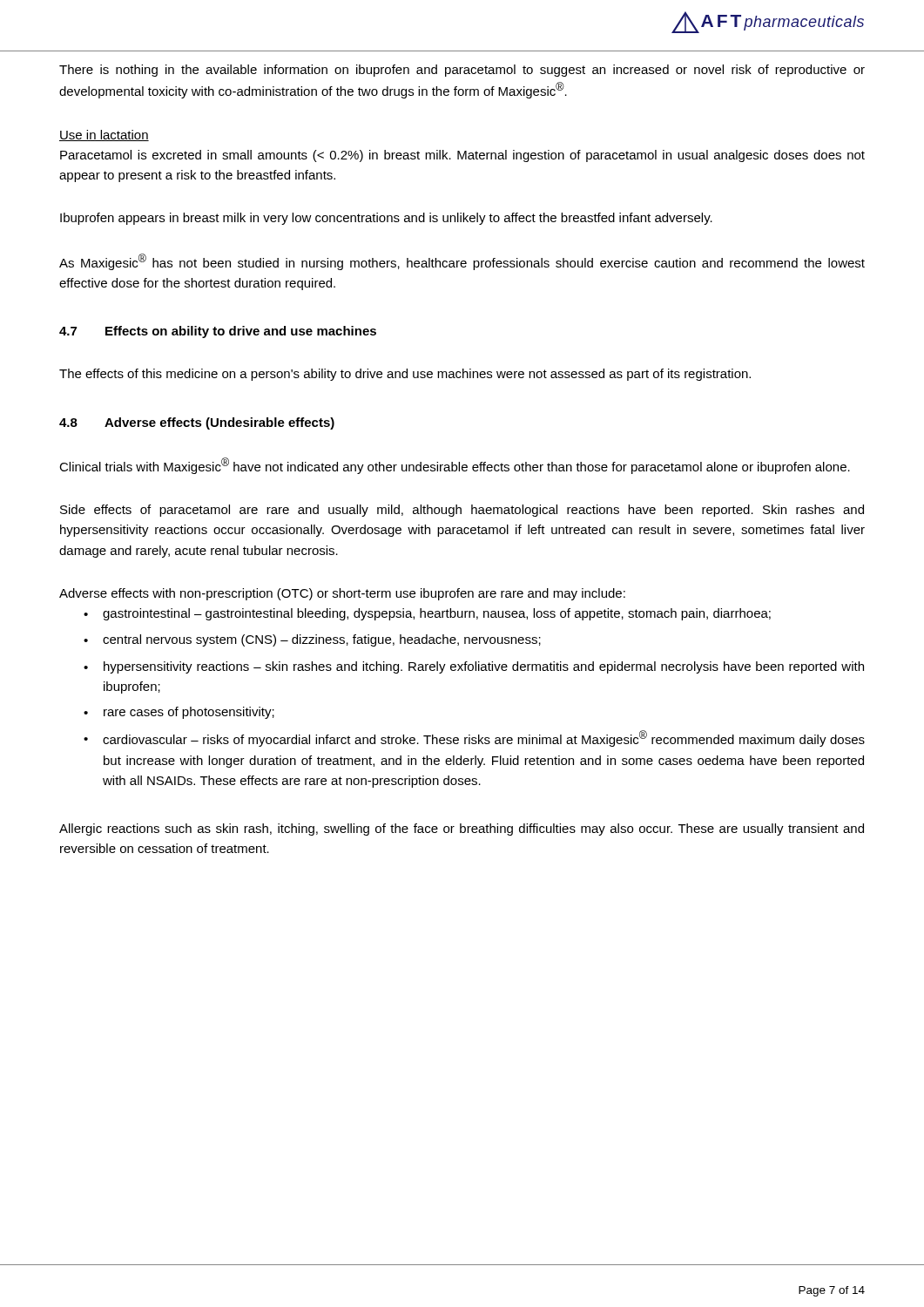Locate the block starting "• cardiovascular – risks of myocardial infarct"

(474, 759)
